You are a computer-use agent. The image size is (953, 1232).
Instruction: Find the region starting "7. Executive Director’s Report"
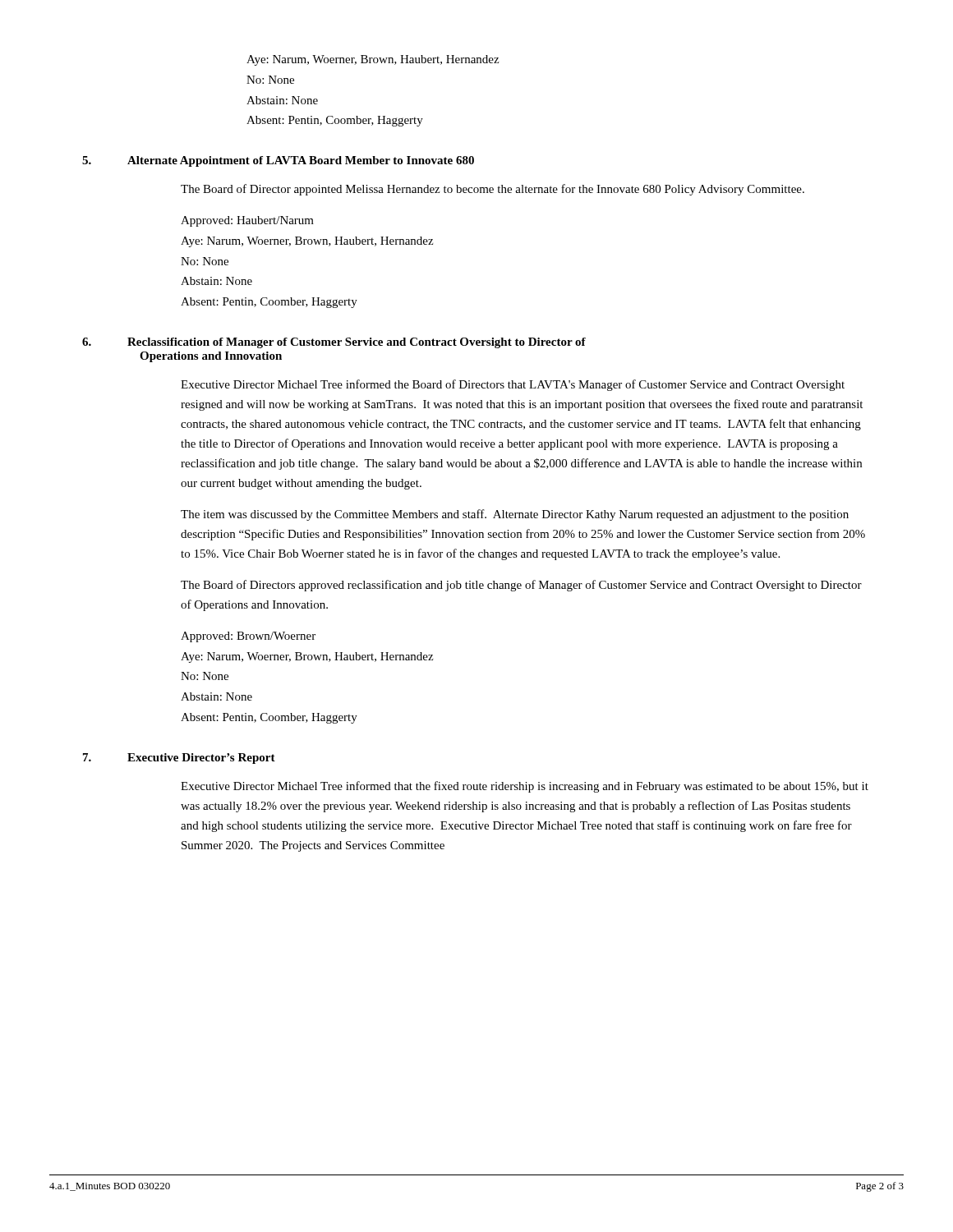(x=178, y=757)
